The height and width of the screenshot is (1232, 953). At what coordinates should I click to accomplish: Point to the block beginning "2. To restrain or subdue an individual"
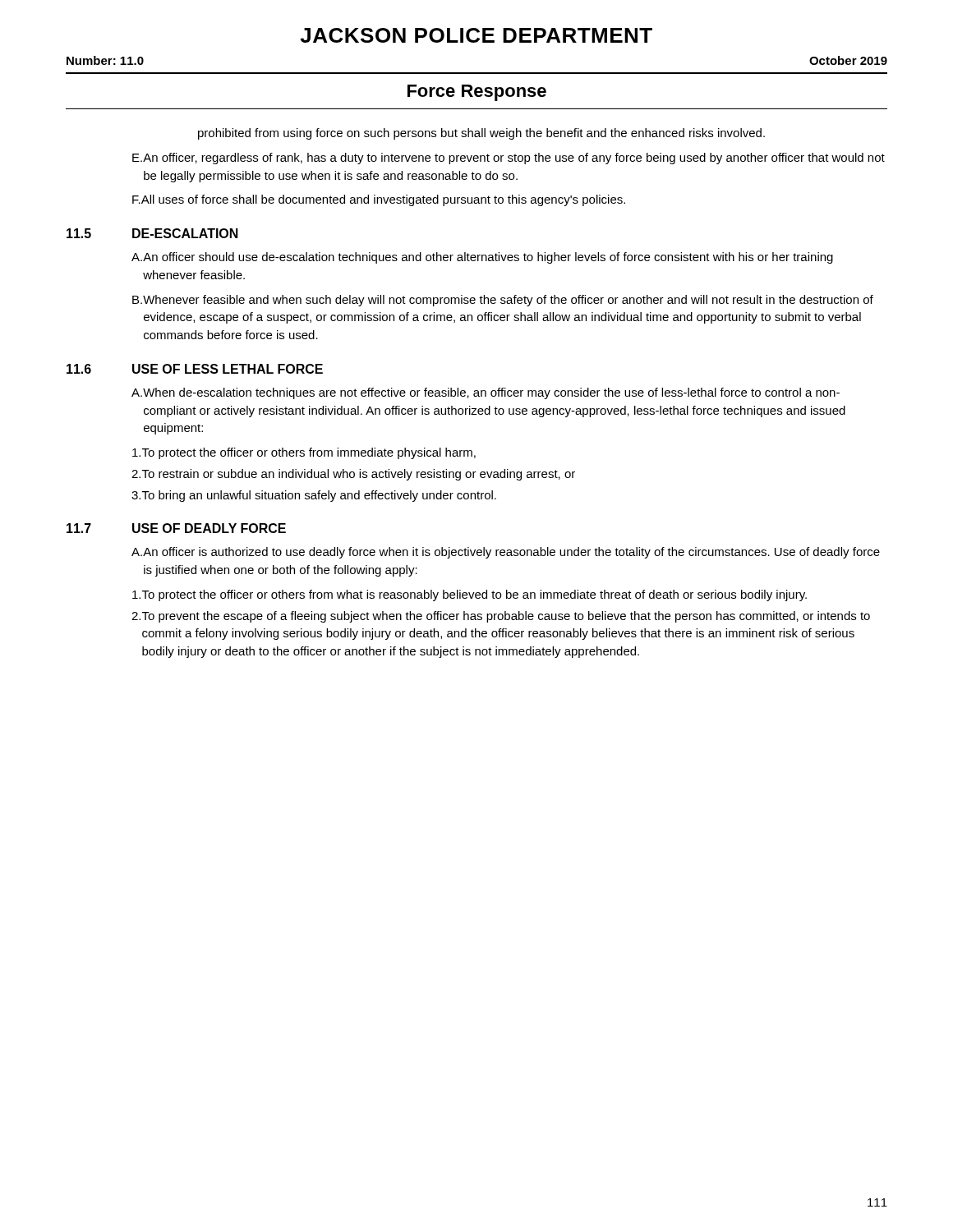tap(476, 474)
